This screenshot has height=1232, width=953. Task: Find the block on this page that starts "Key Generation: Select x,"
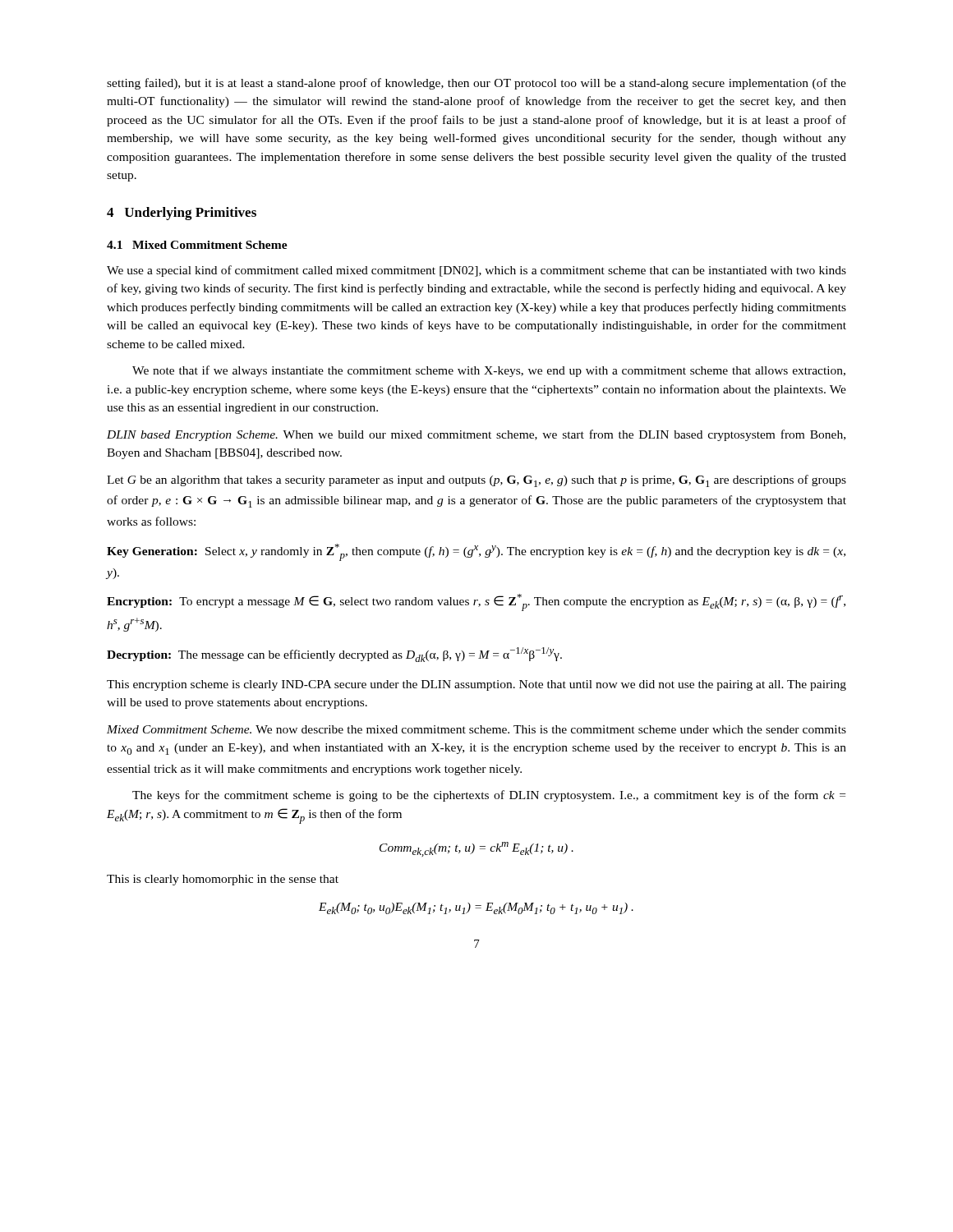coord(476,560)
